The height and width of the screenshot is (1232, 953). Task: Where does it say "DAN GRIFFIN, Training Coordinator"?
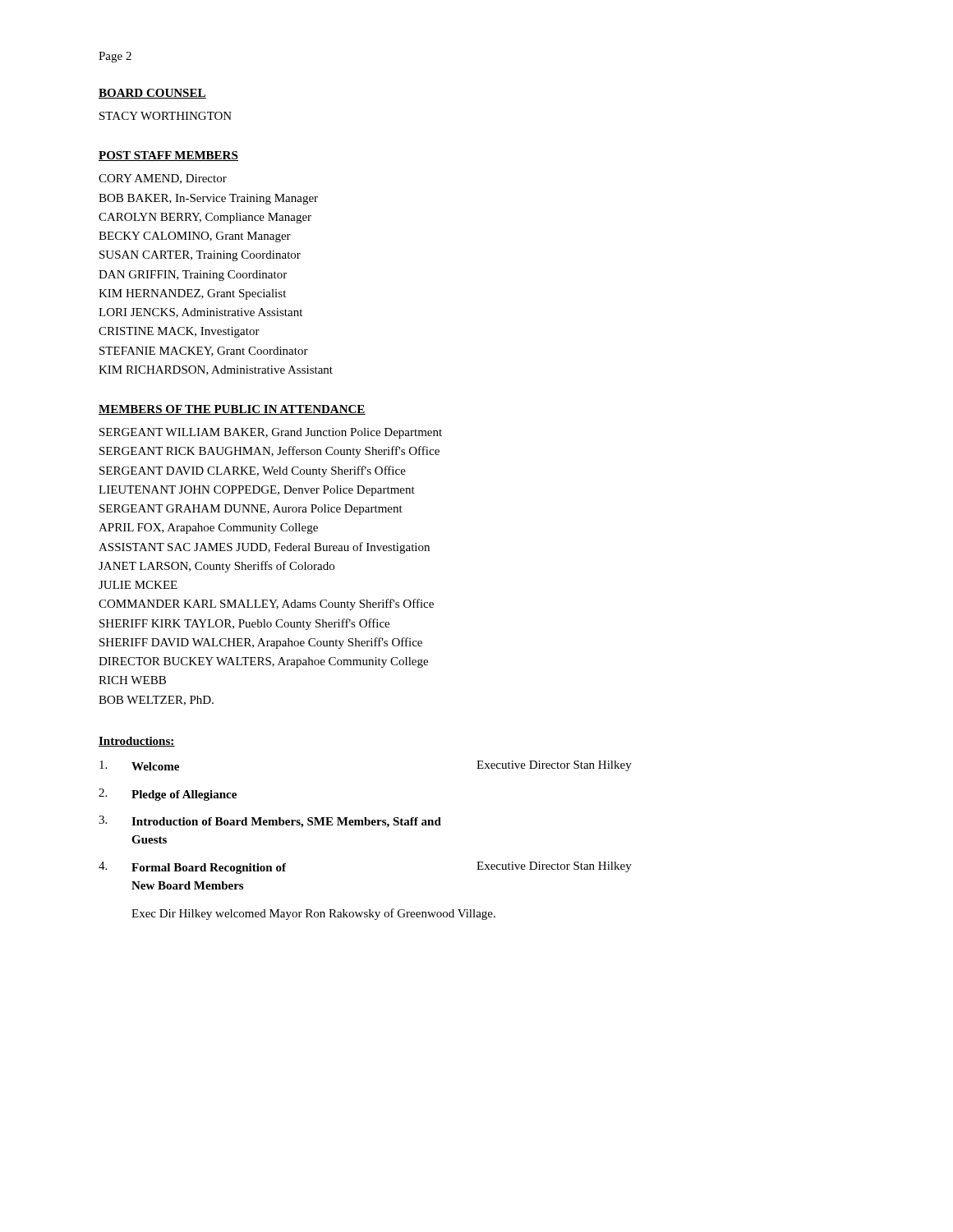pos(193,274)
